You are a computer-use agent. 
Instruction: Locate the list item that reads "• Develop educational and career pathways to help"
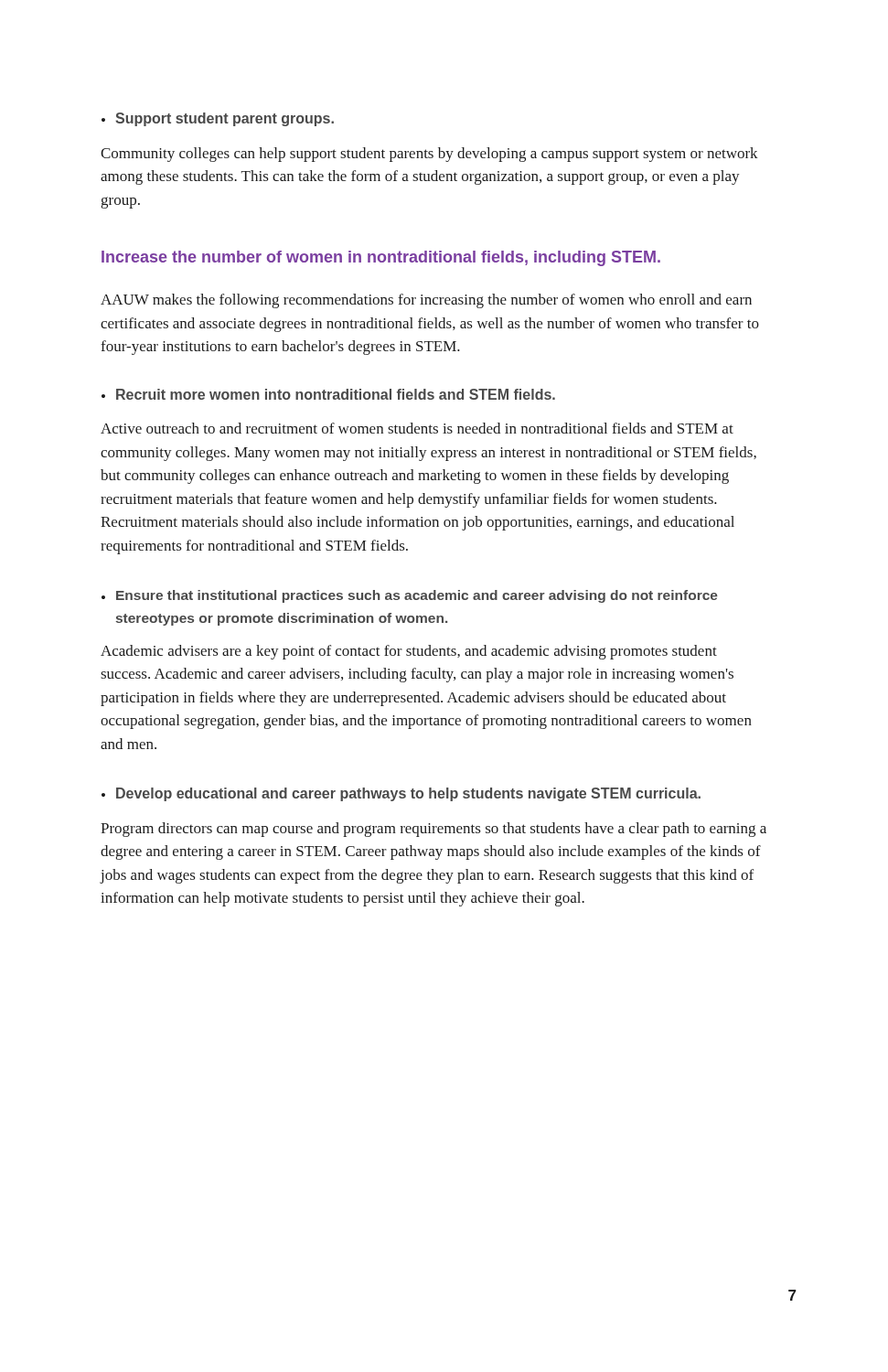pos(435,795)
